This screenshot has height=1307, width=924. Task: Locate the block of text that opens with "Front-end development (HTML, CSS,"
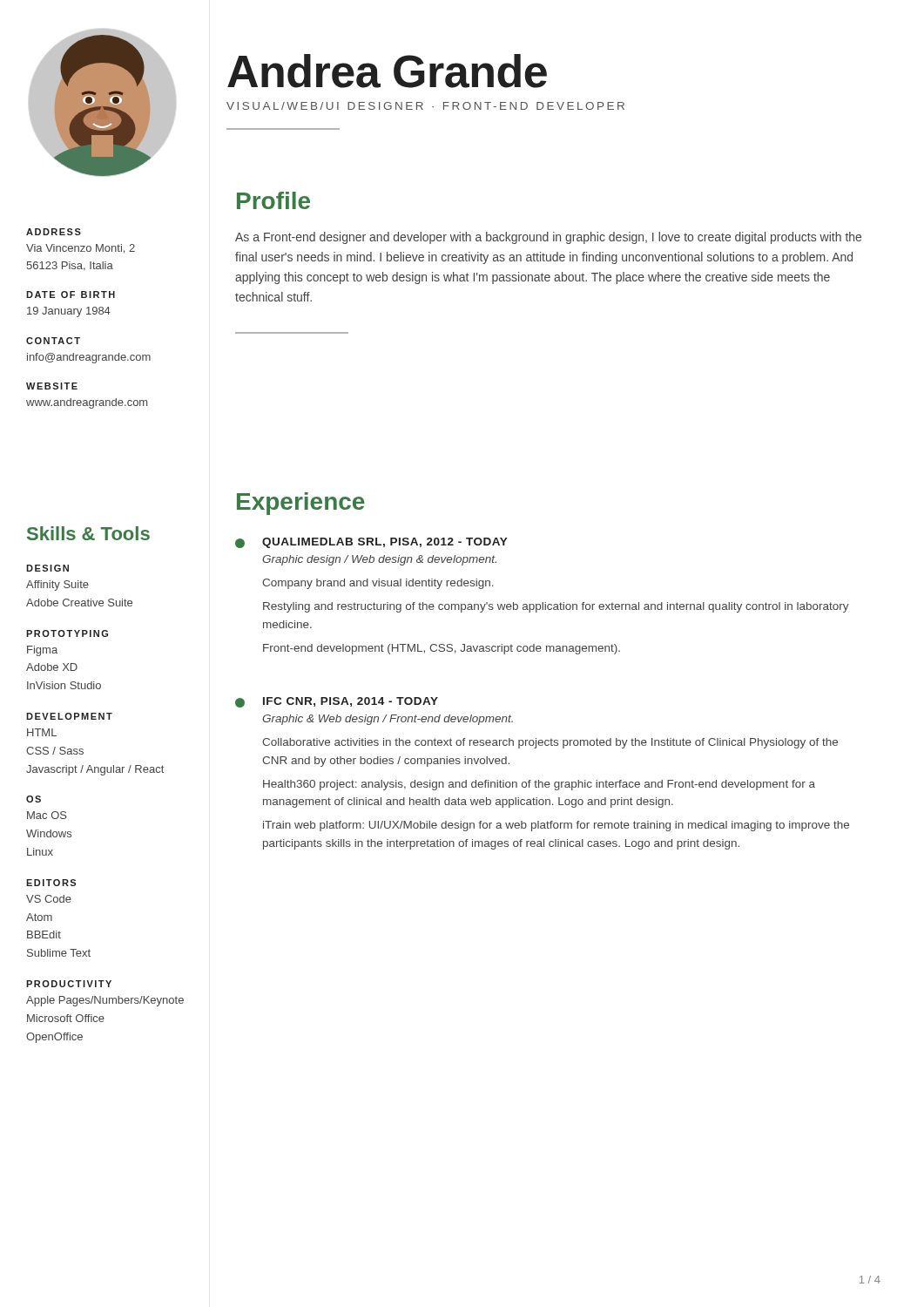click(x=441, y=648)
